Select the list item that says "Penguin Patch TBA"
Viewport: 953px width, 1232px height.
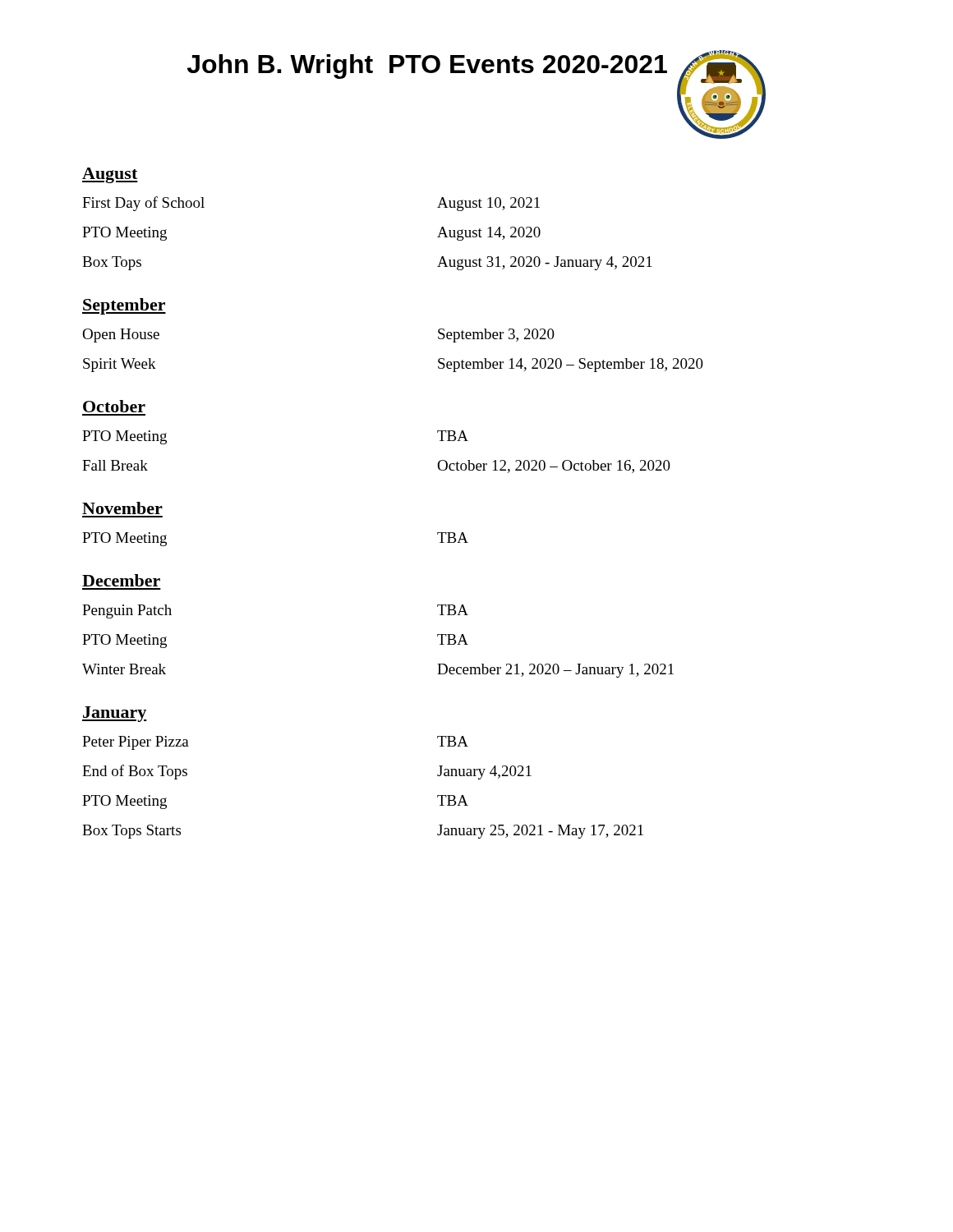tap(476, 610)
